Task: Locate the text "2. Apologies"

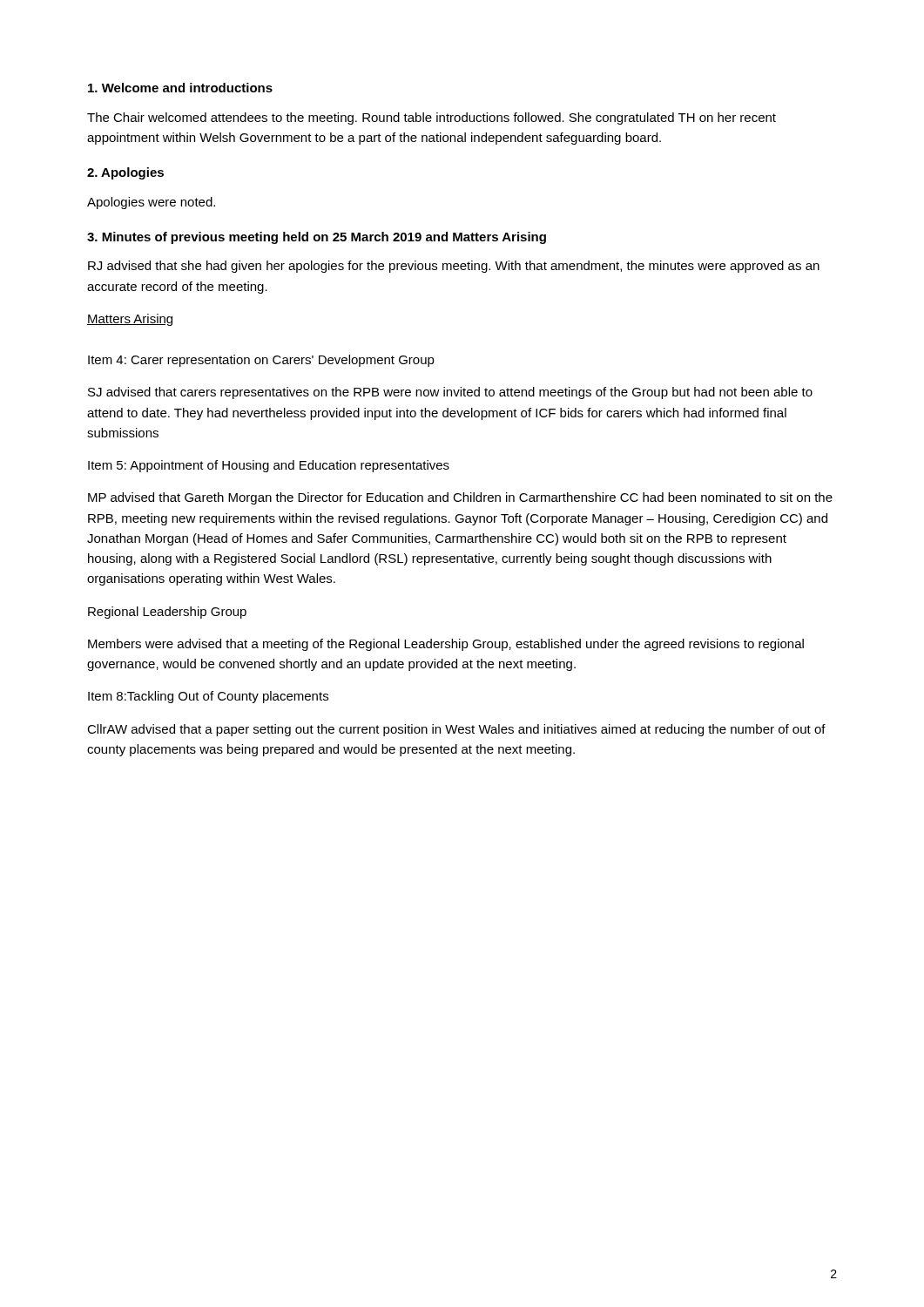Action: (x=126, y=172)
